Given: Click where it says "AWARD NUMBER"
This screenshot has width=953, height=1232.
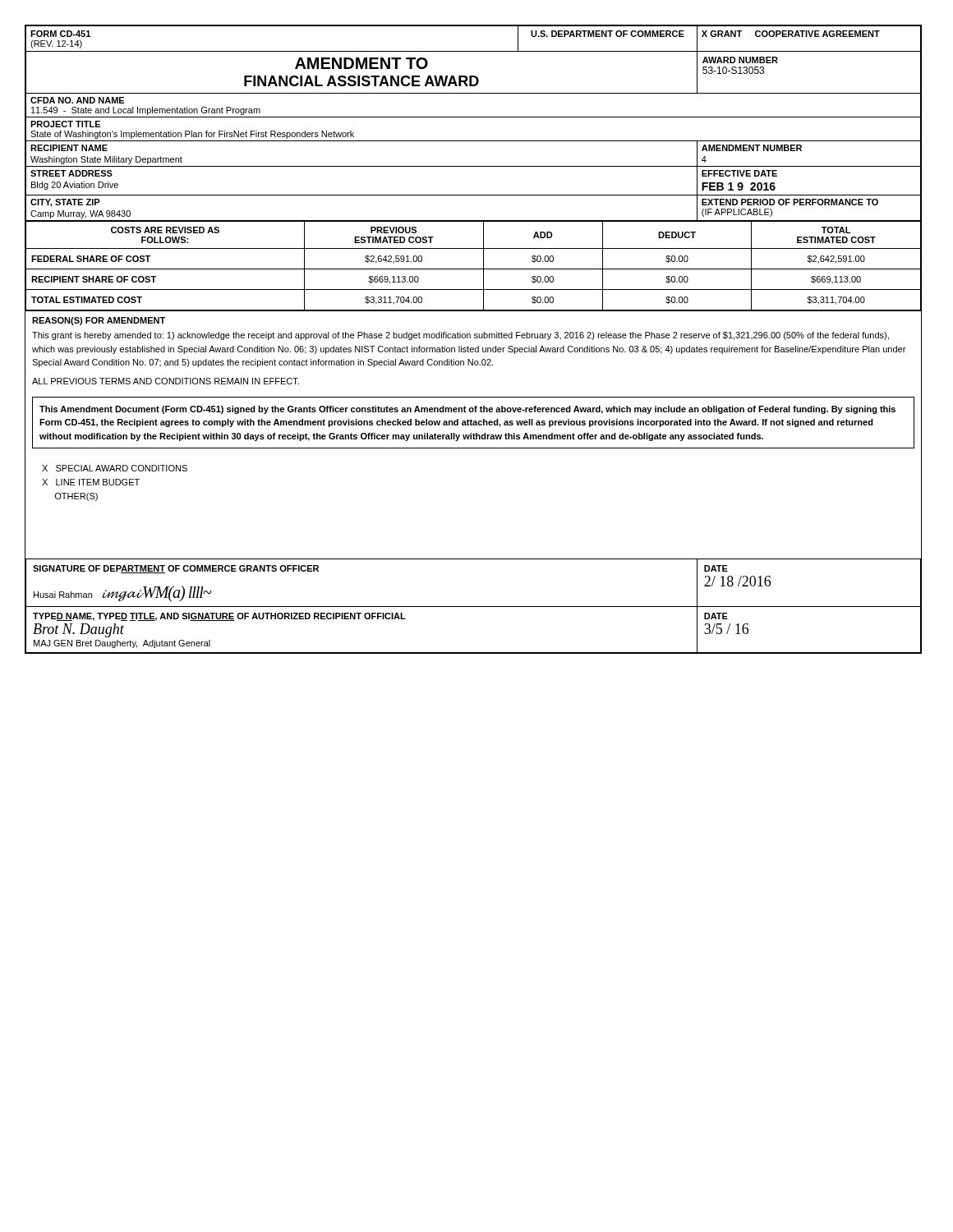Looking at the screenshot, I should click(x=740, y=60).
